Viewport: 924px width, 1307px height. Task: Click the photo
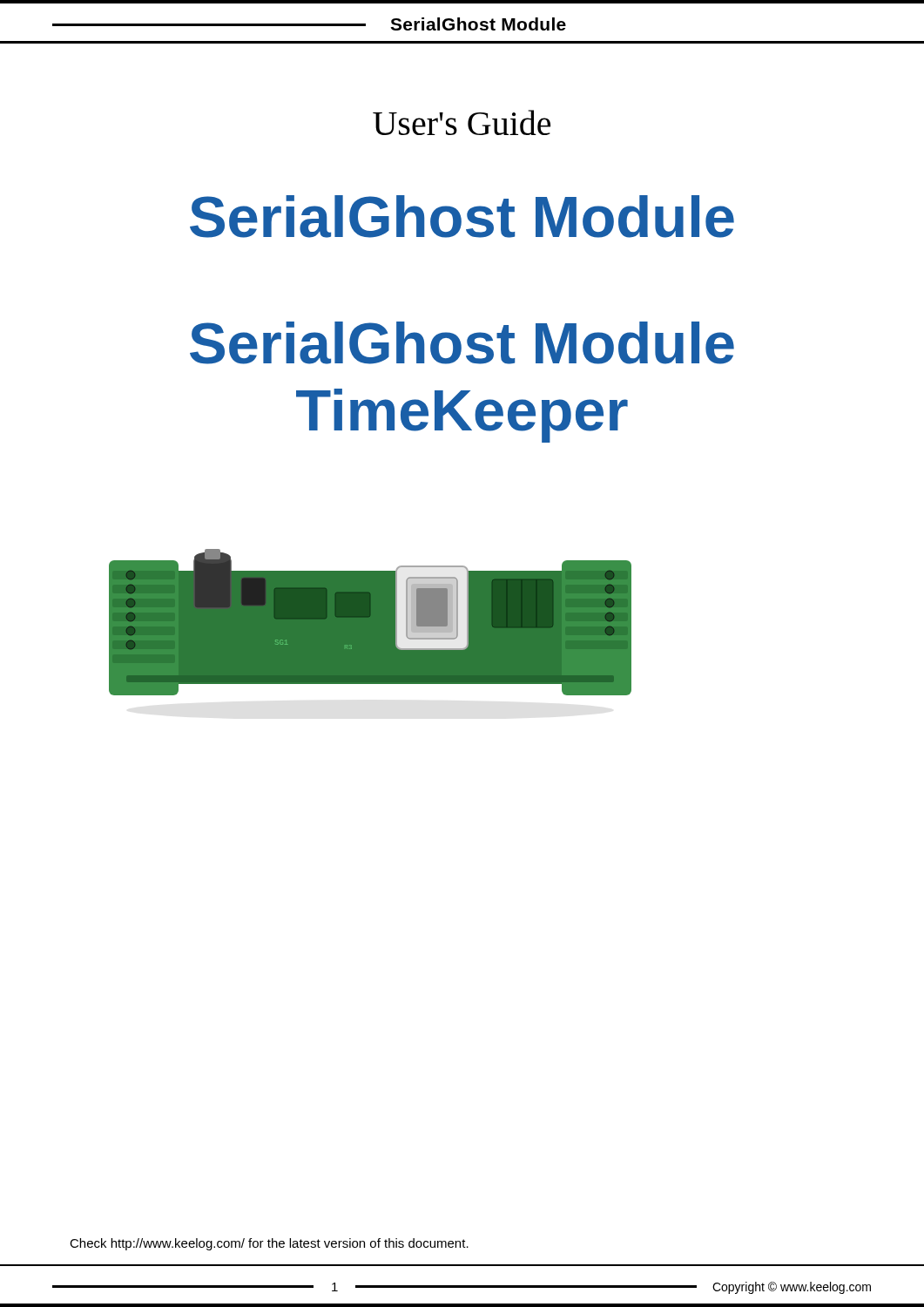coord(370,610)
